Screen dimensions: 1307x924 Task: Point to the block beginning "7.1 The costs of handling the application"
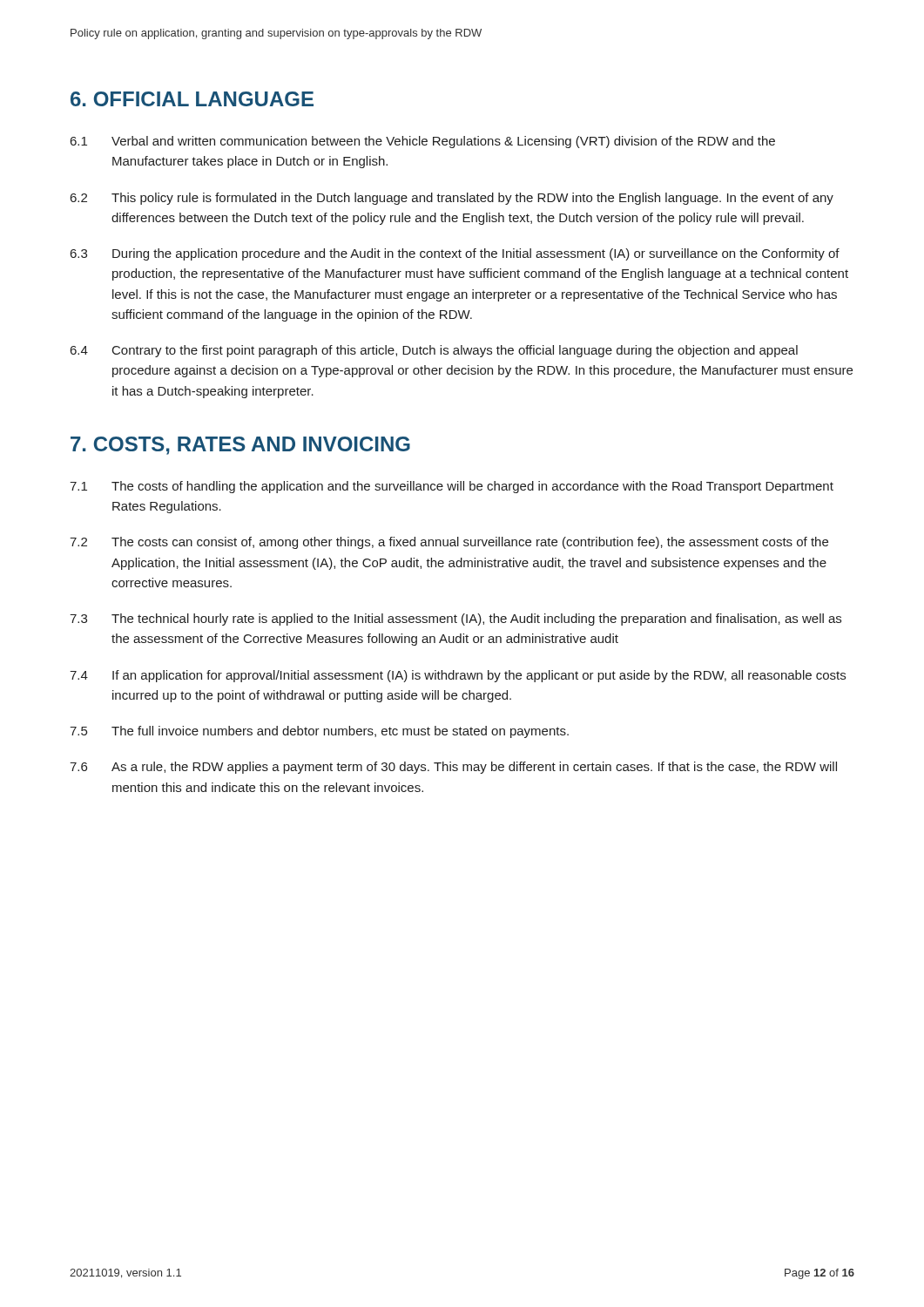(462, 496)
